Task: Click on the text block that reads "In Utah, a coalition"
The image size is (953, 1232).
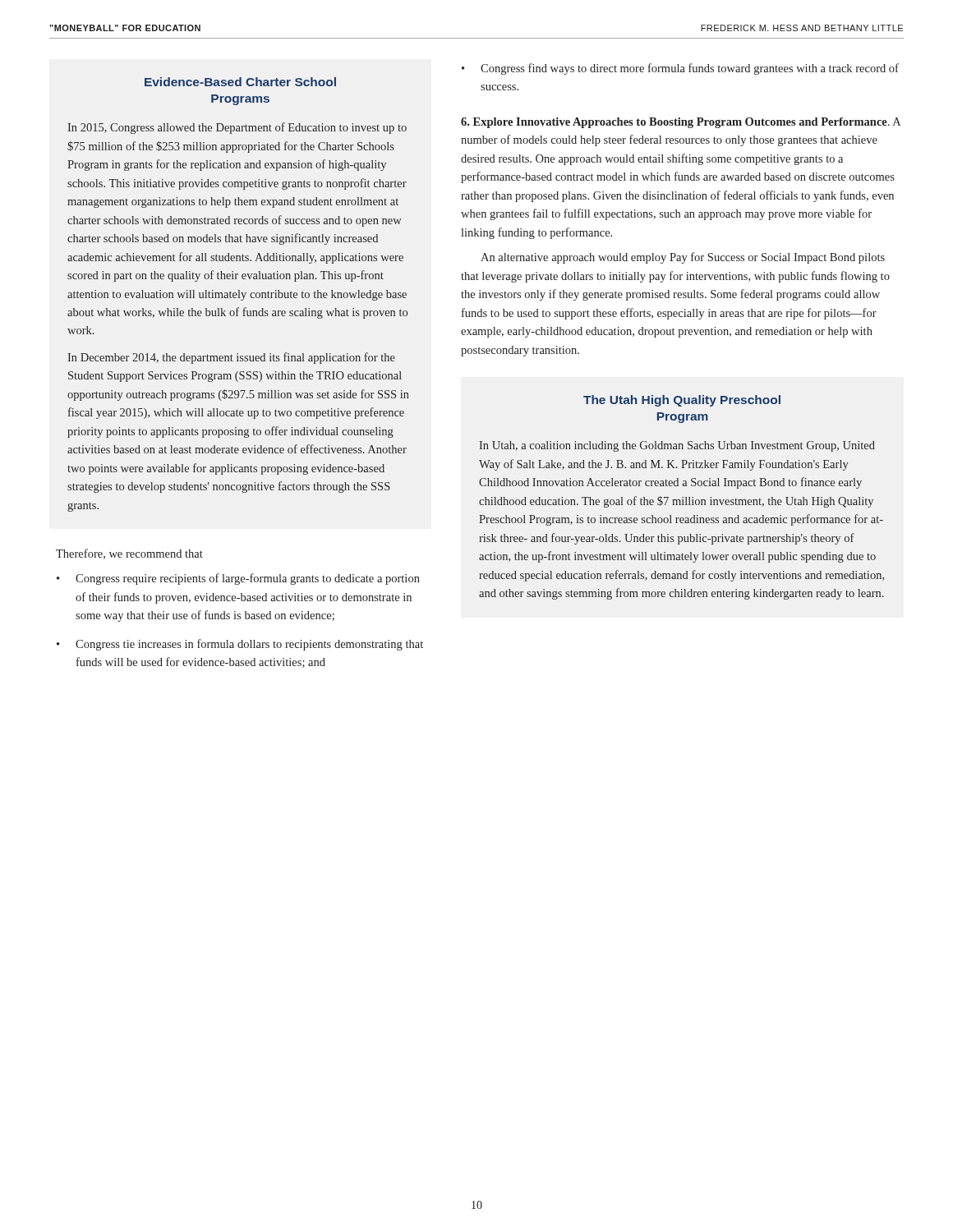Action: (682, 519)
